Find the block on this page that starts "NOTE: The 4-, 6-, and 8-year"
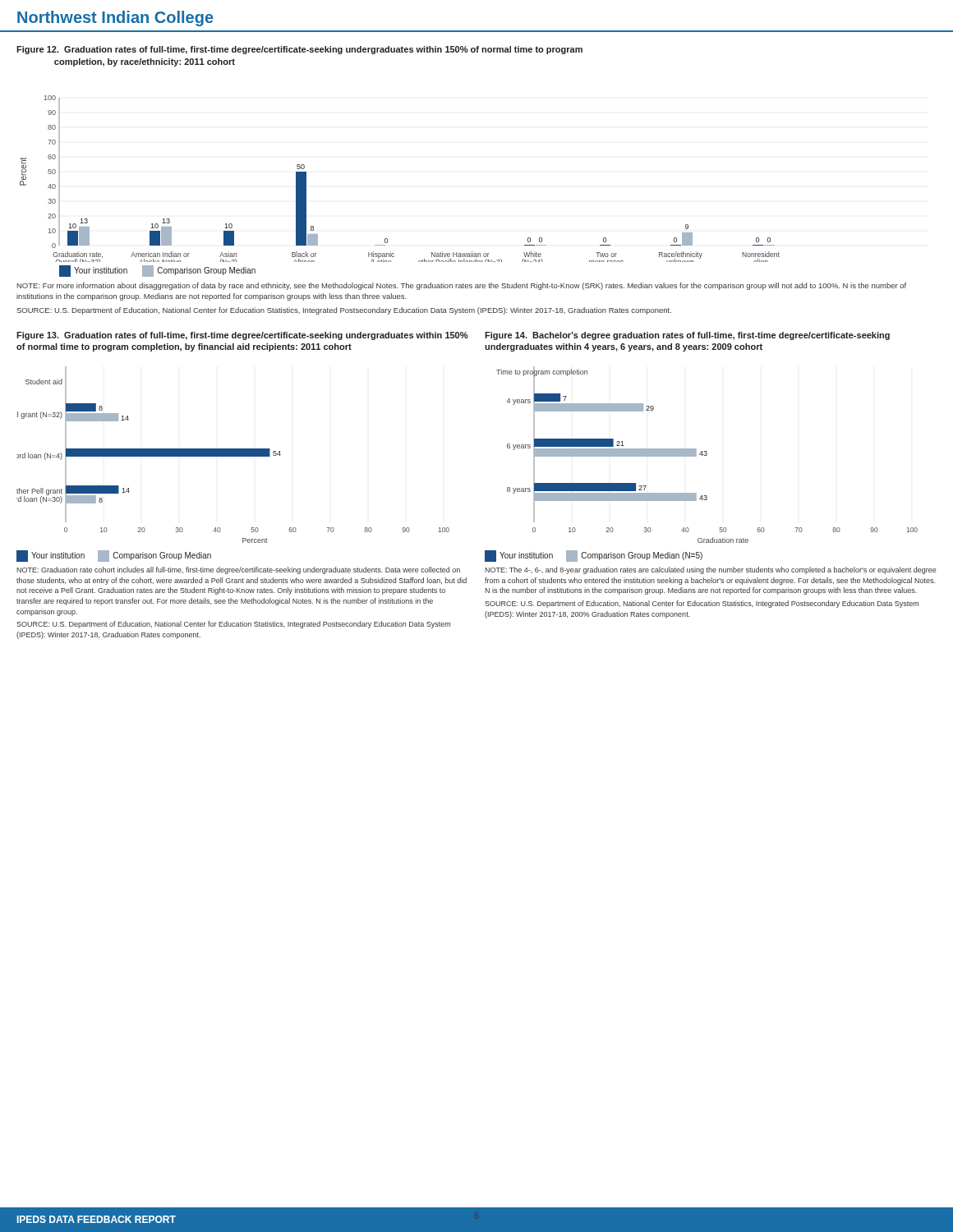This screenshot has width=953, height=1232. [x=711, y=581]
